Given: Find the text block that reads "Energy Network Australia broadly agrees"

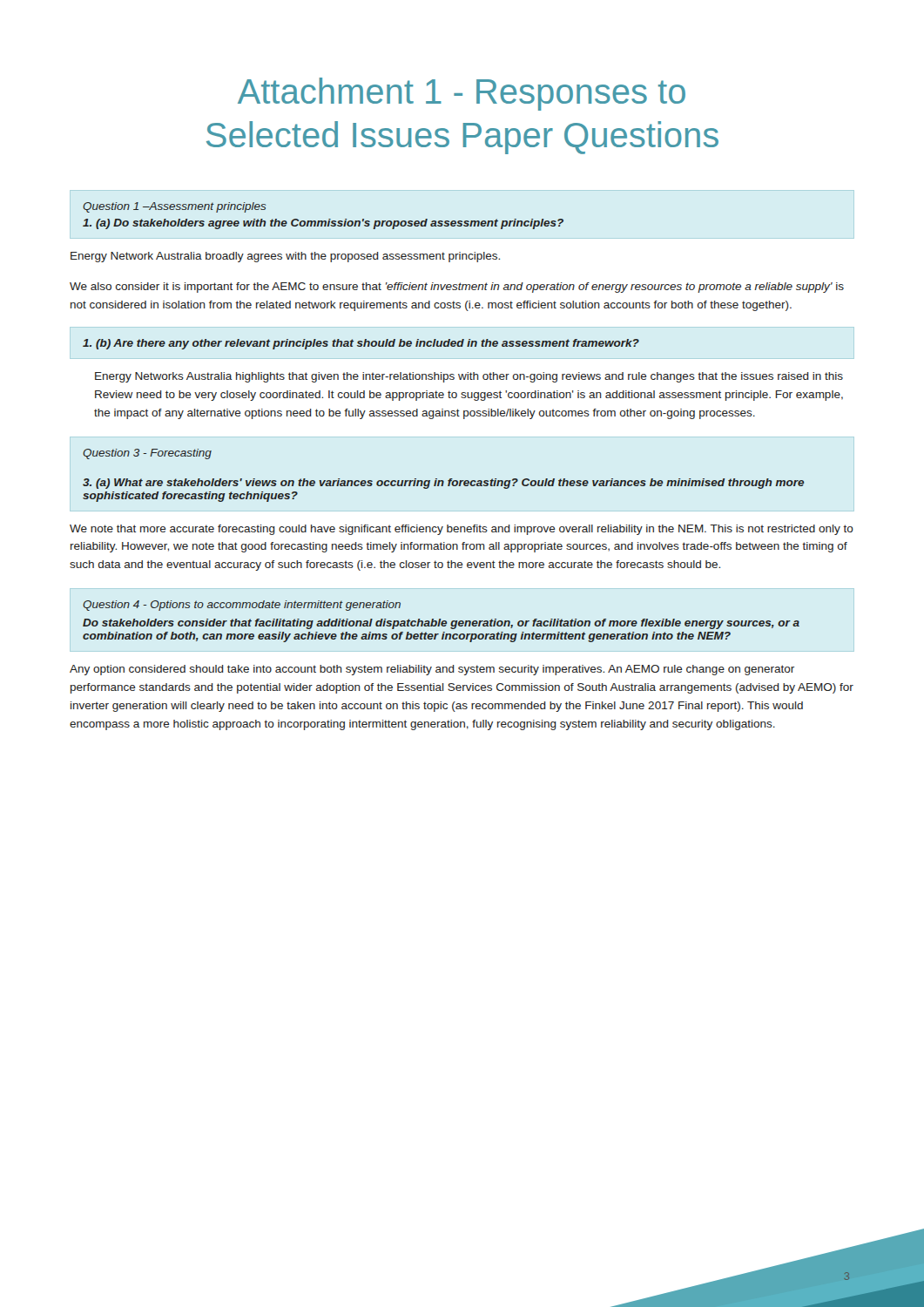Looking at the screenshot, I should [285, 256].
